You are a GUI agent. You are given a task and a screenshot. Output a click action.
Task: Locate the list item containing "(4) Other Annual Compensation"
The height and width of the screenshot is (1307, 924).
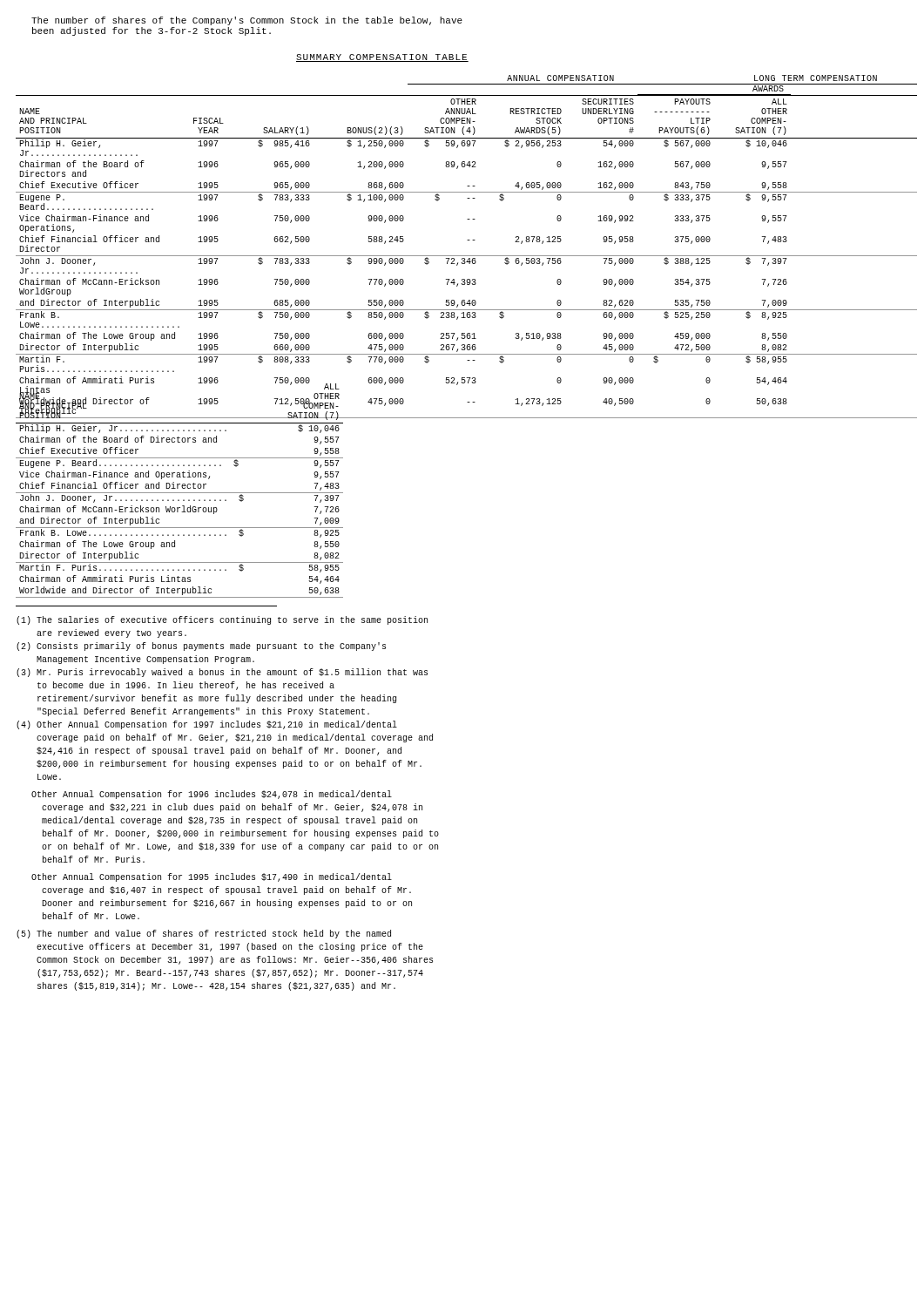[225, 752]
